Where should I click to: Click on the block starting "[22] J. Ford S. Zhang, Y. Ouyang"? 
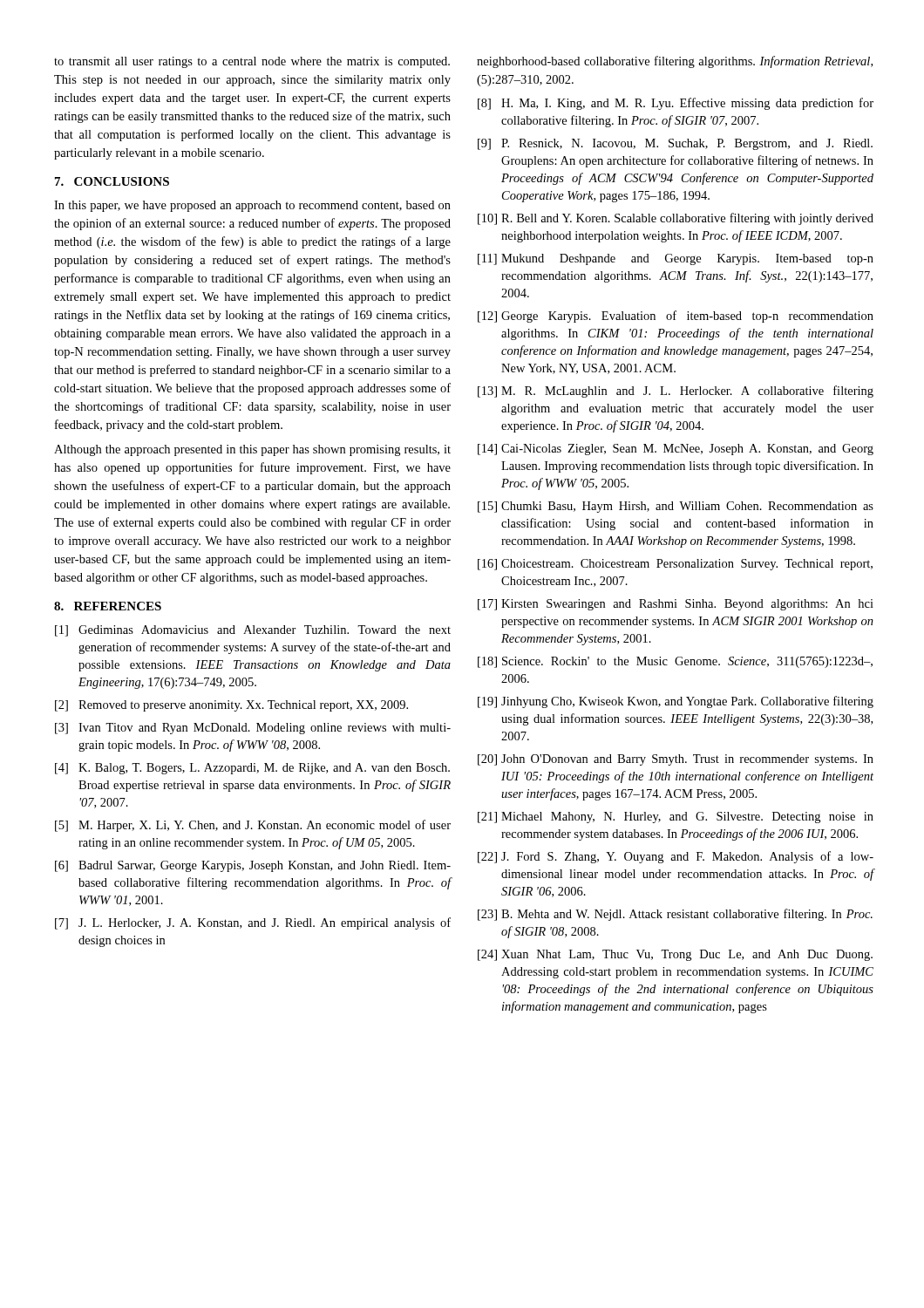click(675, 874)
